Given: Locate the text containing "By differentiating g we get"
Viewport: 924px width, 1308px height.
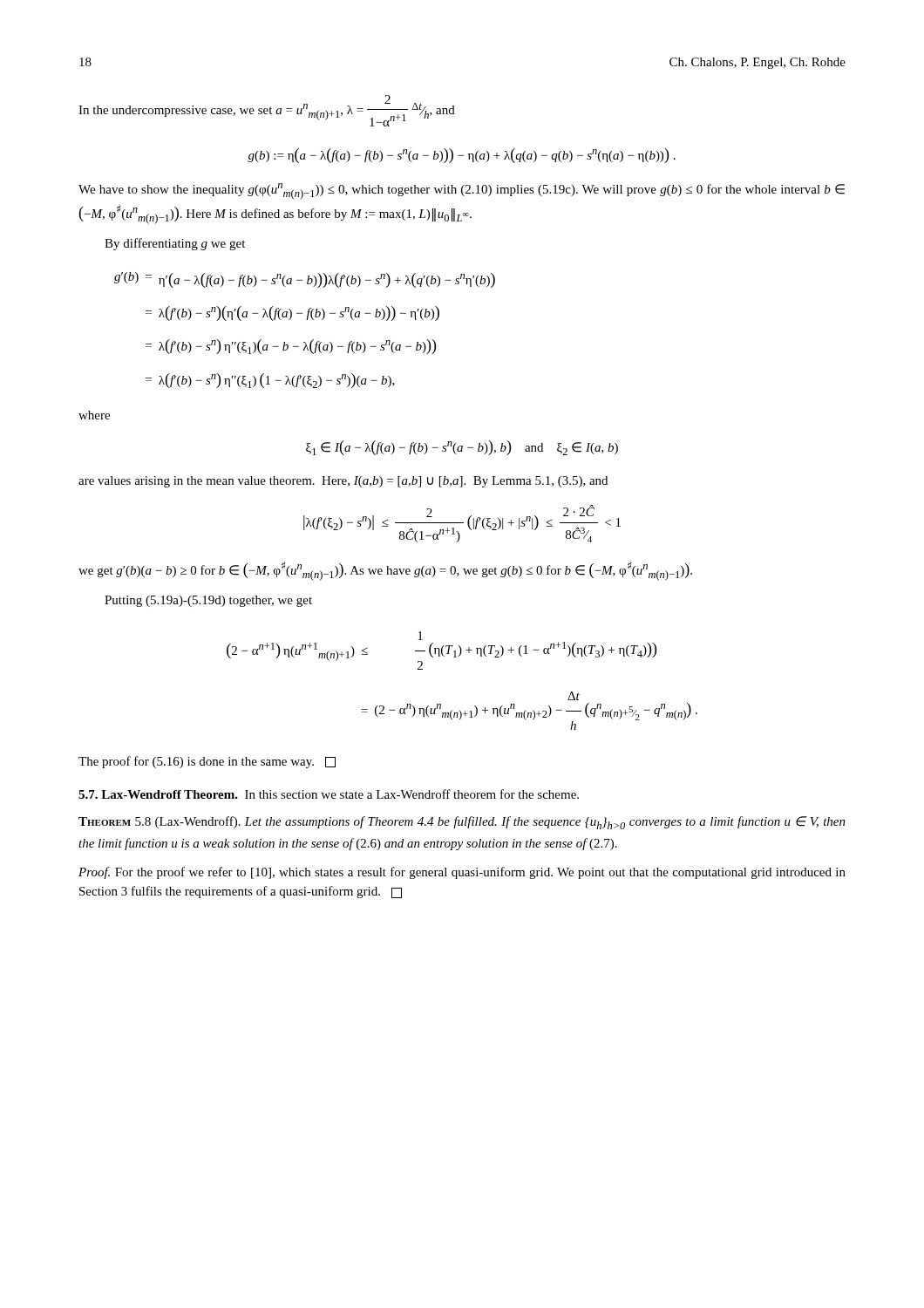Looking at the screenshot, I should [x=175, y=243].
